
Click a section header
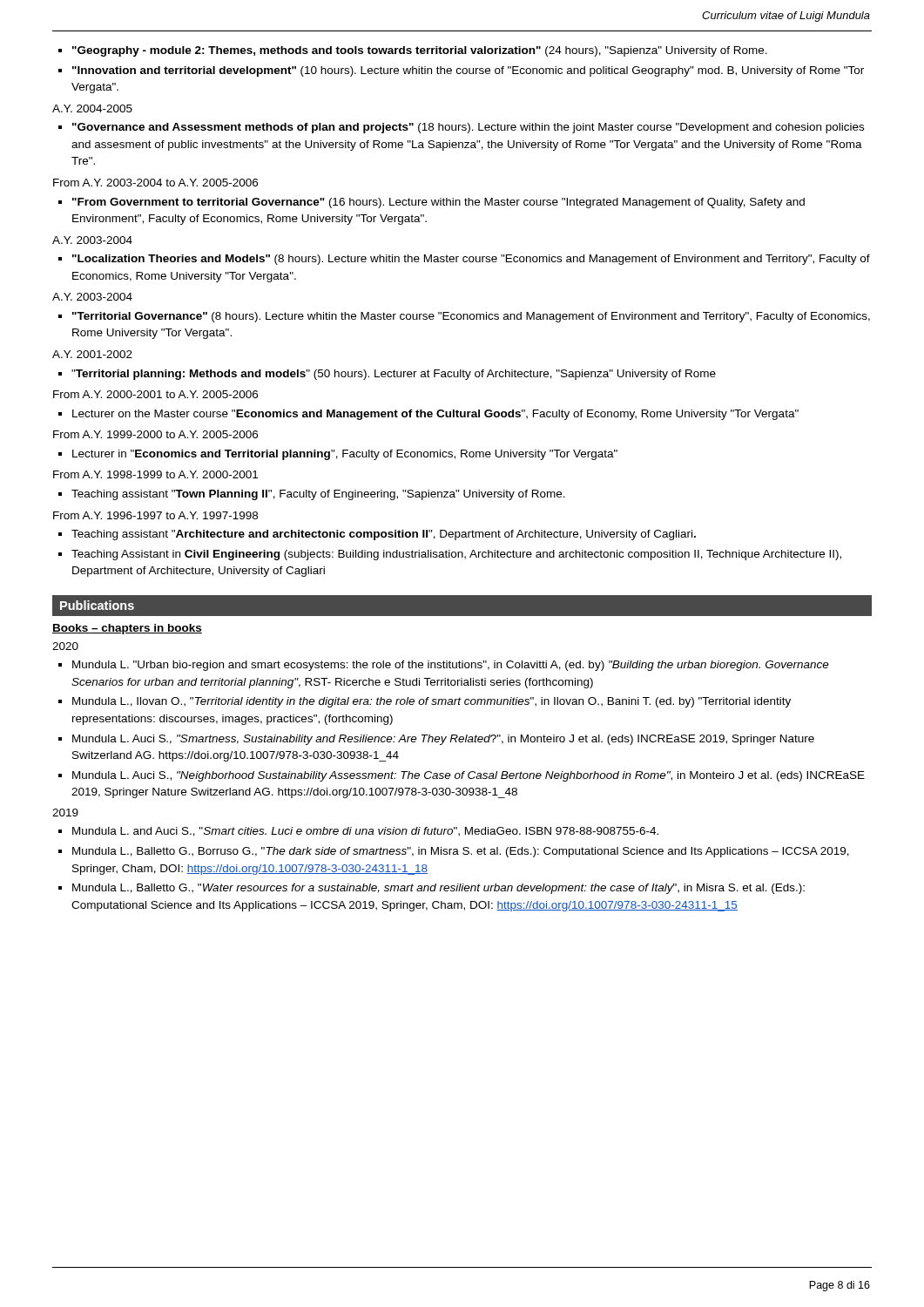(x=97, y=605)
